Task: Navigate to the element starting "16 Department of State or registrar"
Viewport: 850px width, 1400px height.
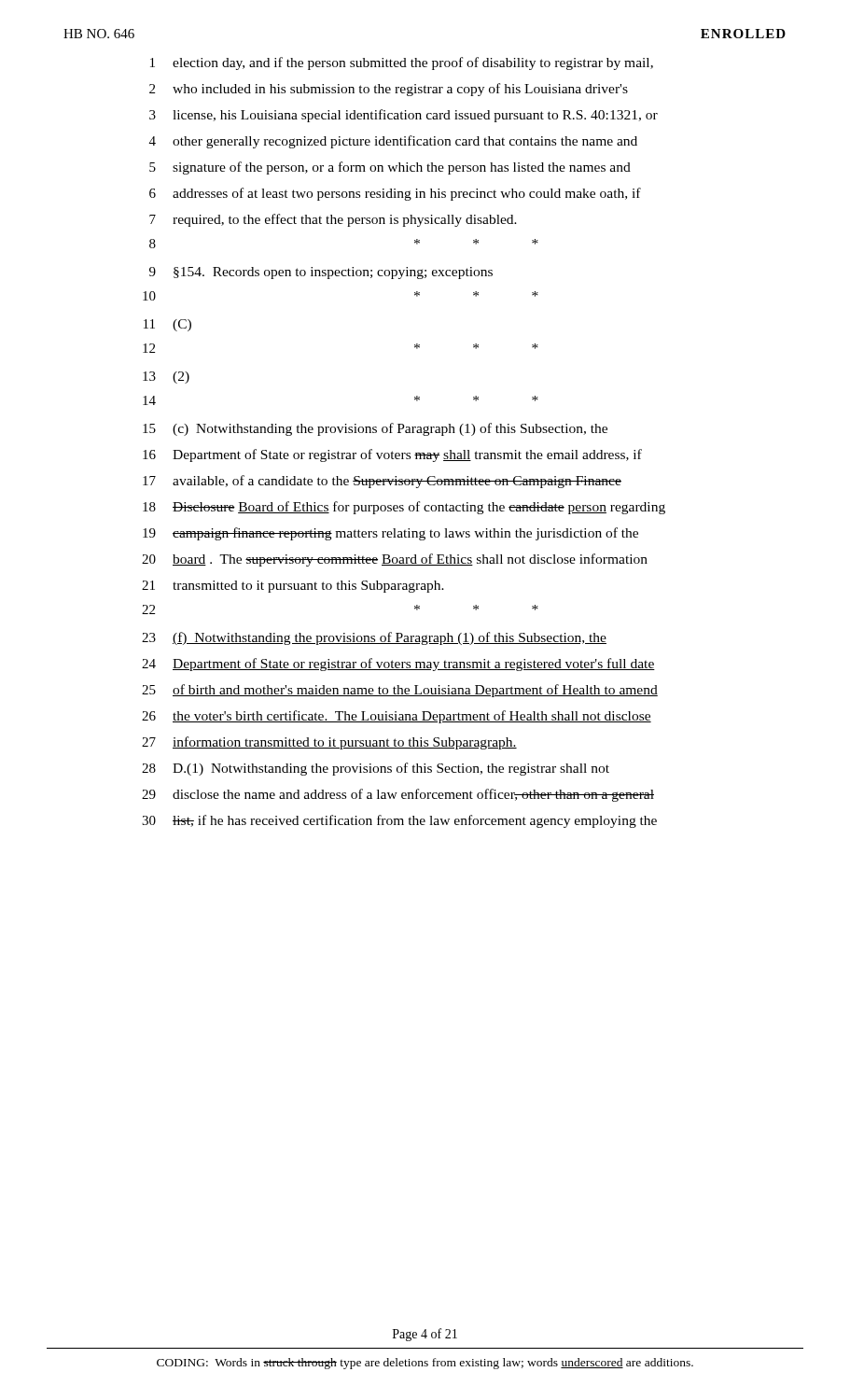Action: [452, 455]
